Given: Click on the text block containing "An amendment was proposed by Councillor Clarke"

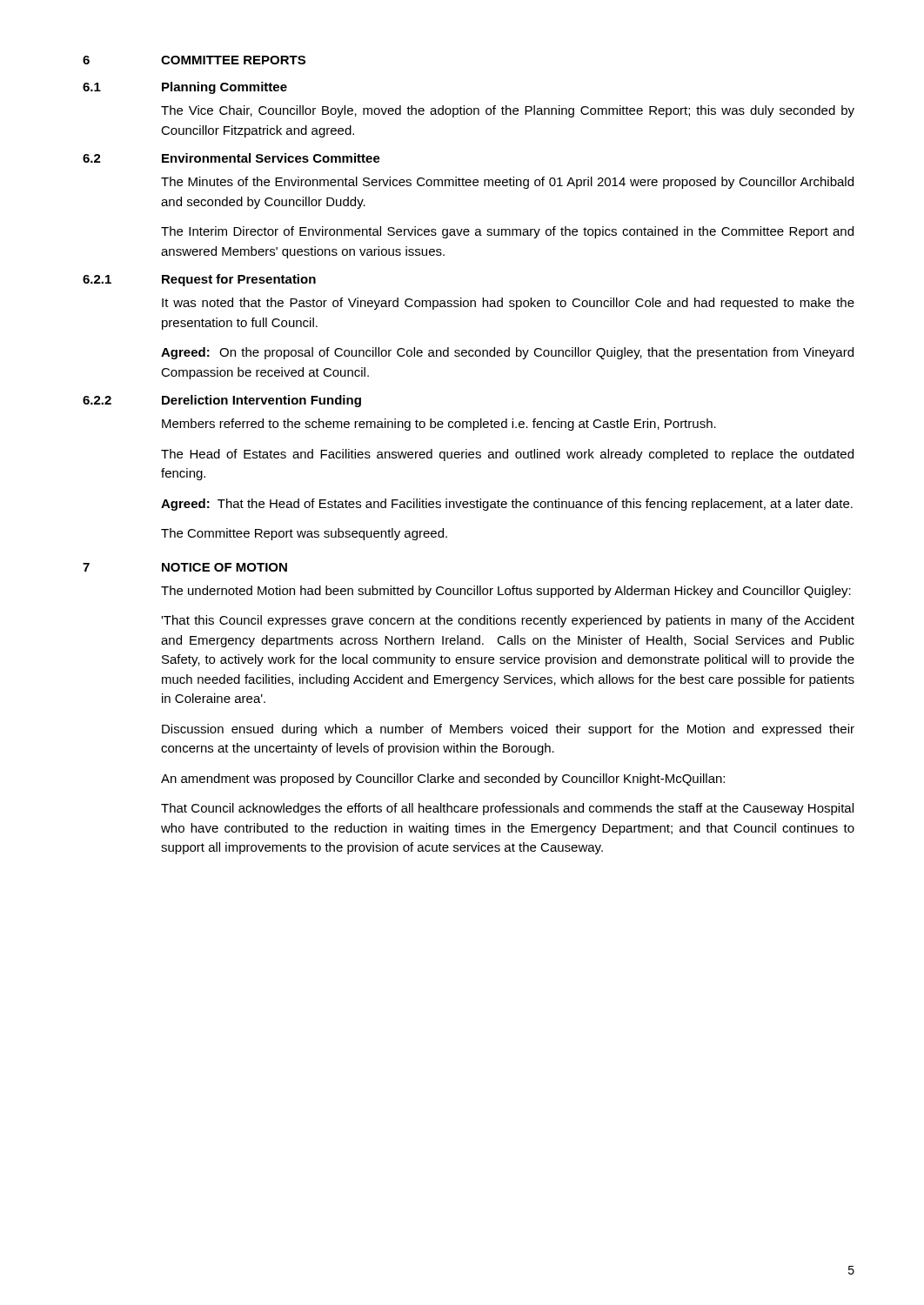Looking at the screenshot, I should (x=444, y=778).
